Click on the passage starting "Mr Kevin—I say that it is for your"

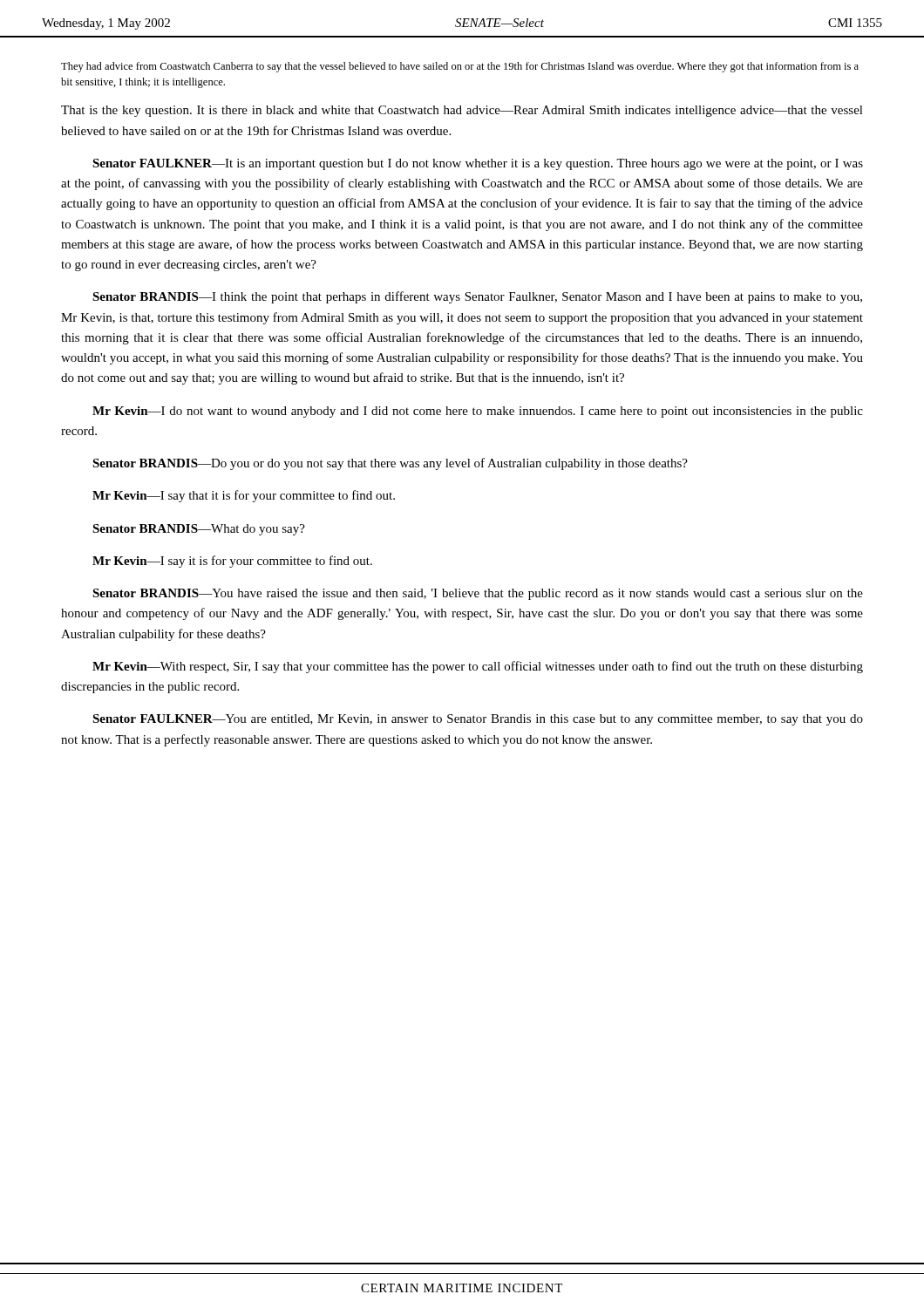pos(244,496)
